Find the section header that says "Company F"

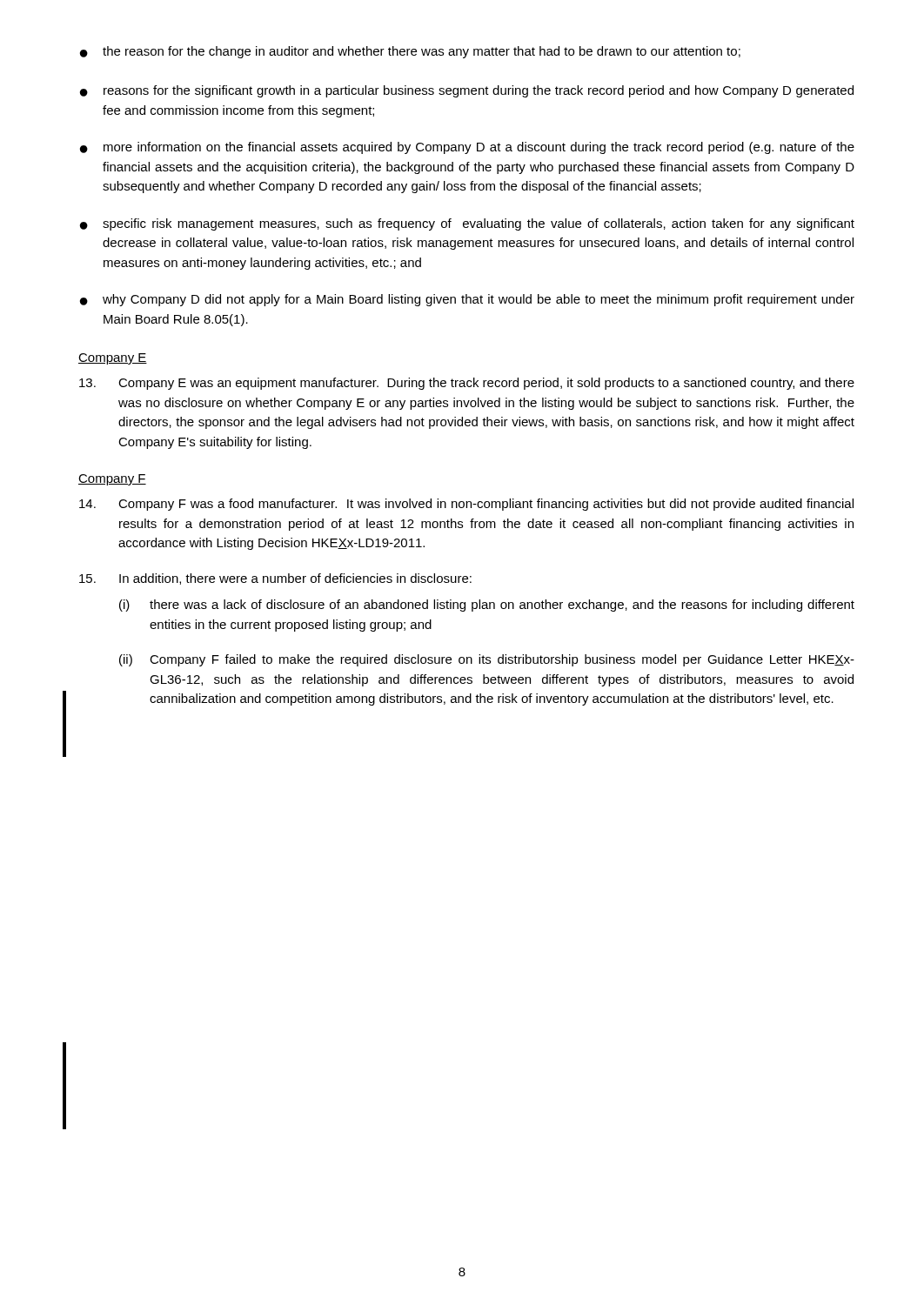pos(112,478)
